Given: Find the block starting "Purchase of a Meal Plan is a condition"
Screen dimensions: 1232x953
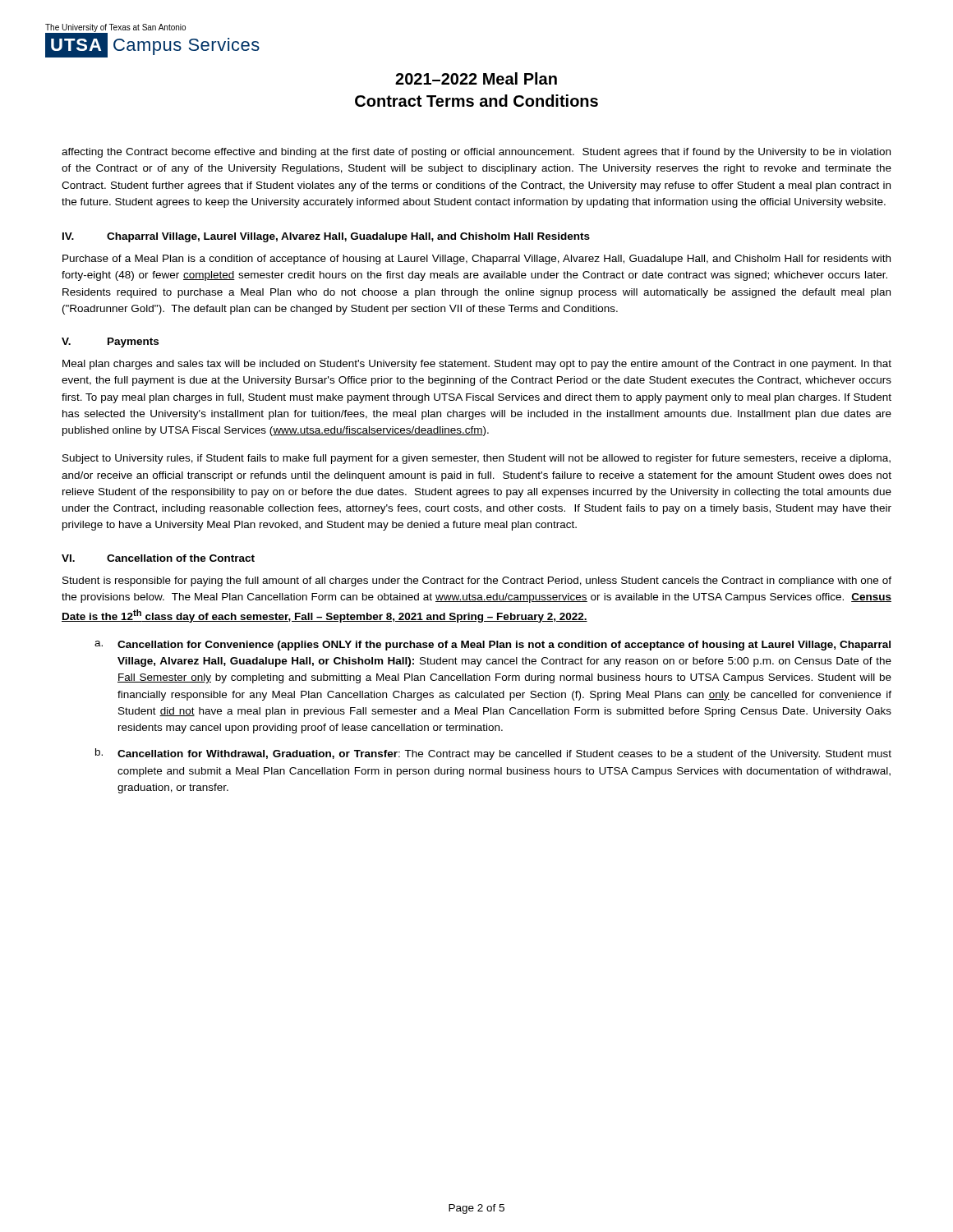Looking at the screenshot, I should point(476,283).
